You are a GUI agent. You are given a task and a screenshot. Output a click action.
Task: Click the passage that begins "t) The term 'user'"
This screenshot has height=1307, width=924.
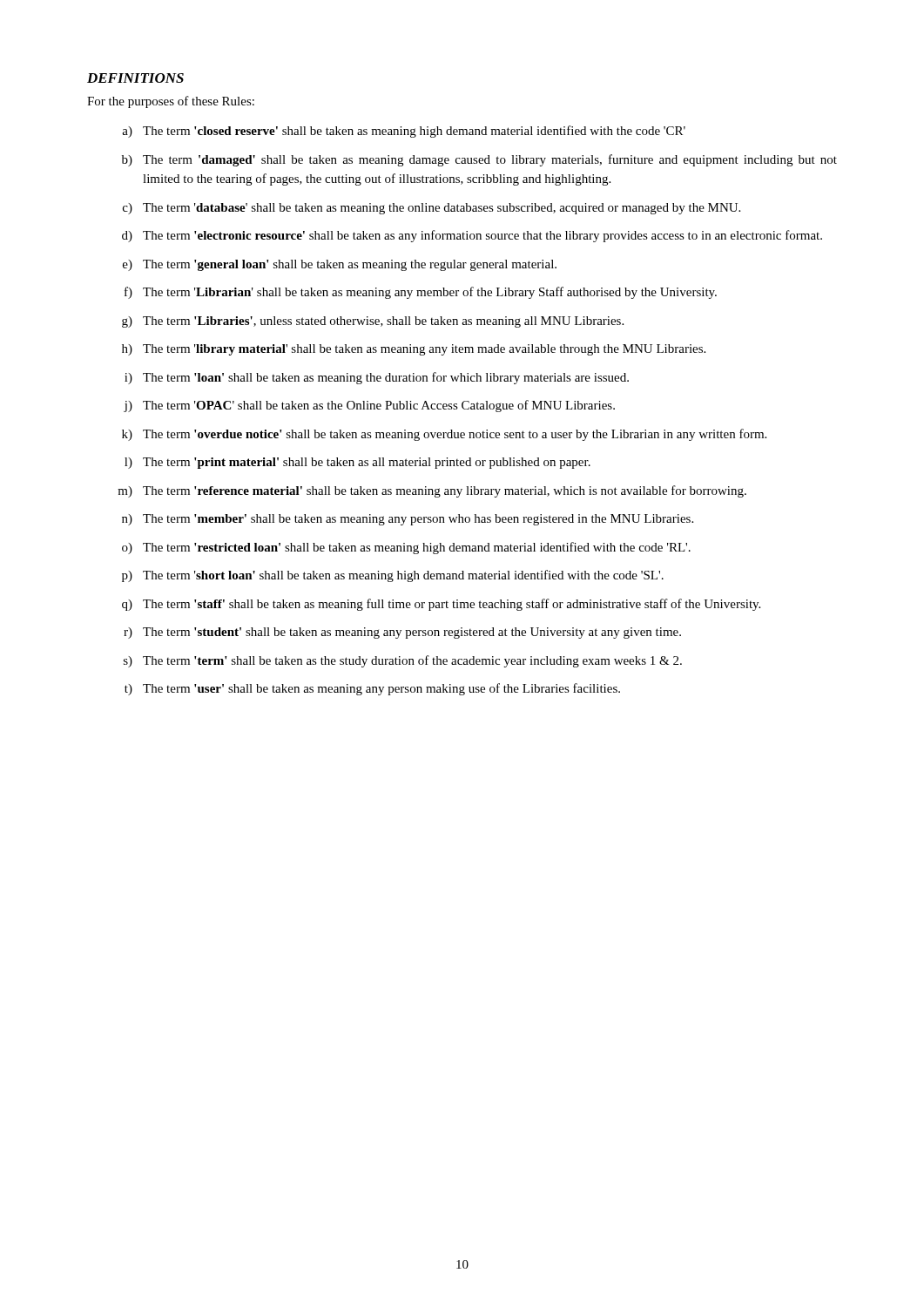point(462,689)
